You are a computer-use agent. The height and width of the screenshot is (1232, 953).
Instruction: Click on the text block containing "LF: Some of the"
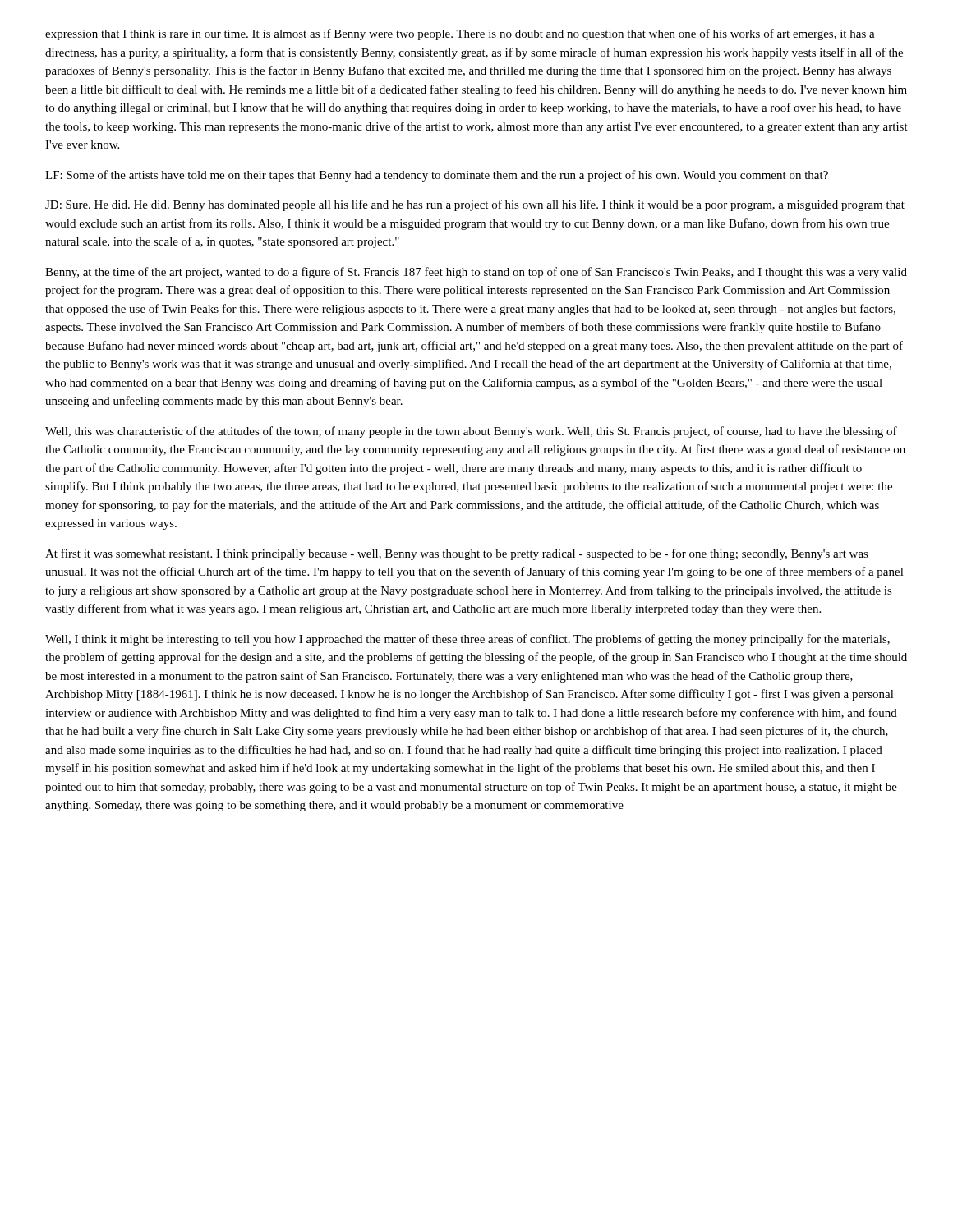(x=437, y=175)
